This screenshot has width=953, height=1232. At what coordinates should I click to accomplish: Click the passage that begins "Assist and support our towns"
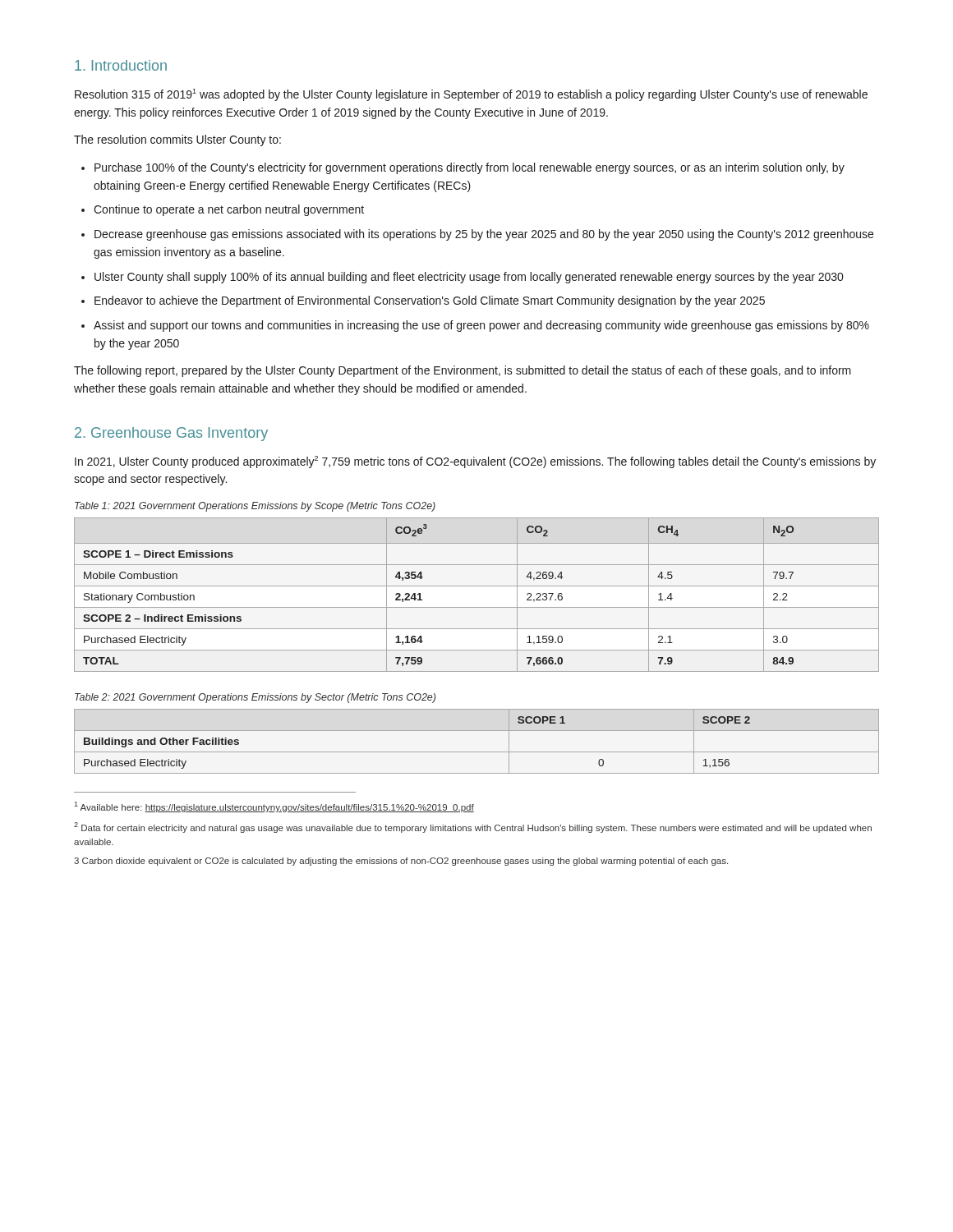pos(486,335)
